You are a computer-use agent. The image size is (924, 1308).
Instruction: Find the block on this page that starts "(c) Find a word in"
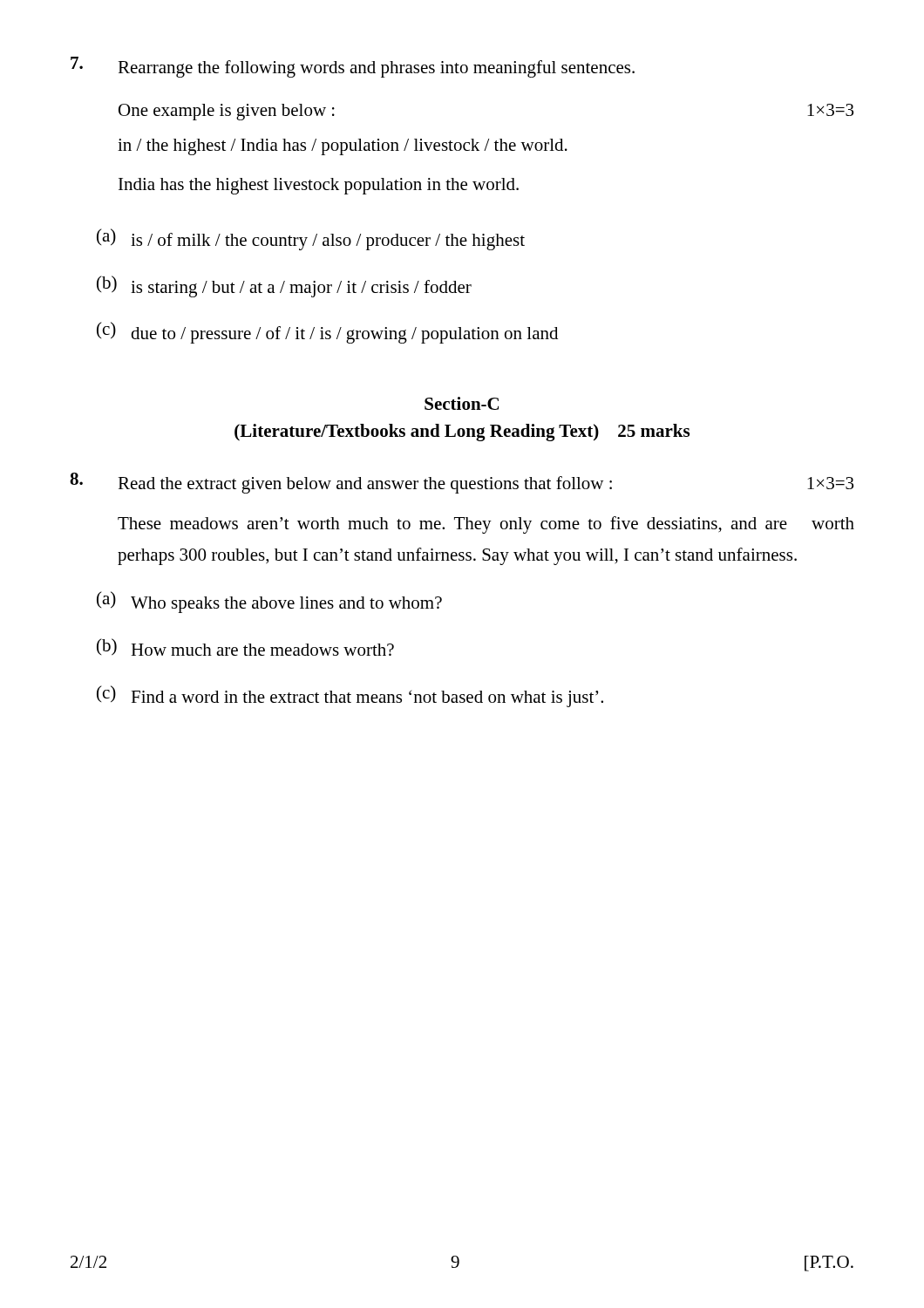pyautogui.click(x=350, y=697)
